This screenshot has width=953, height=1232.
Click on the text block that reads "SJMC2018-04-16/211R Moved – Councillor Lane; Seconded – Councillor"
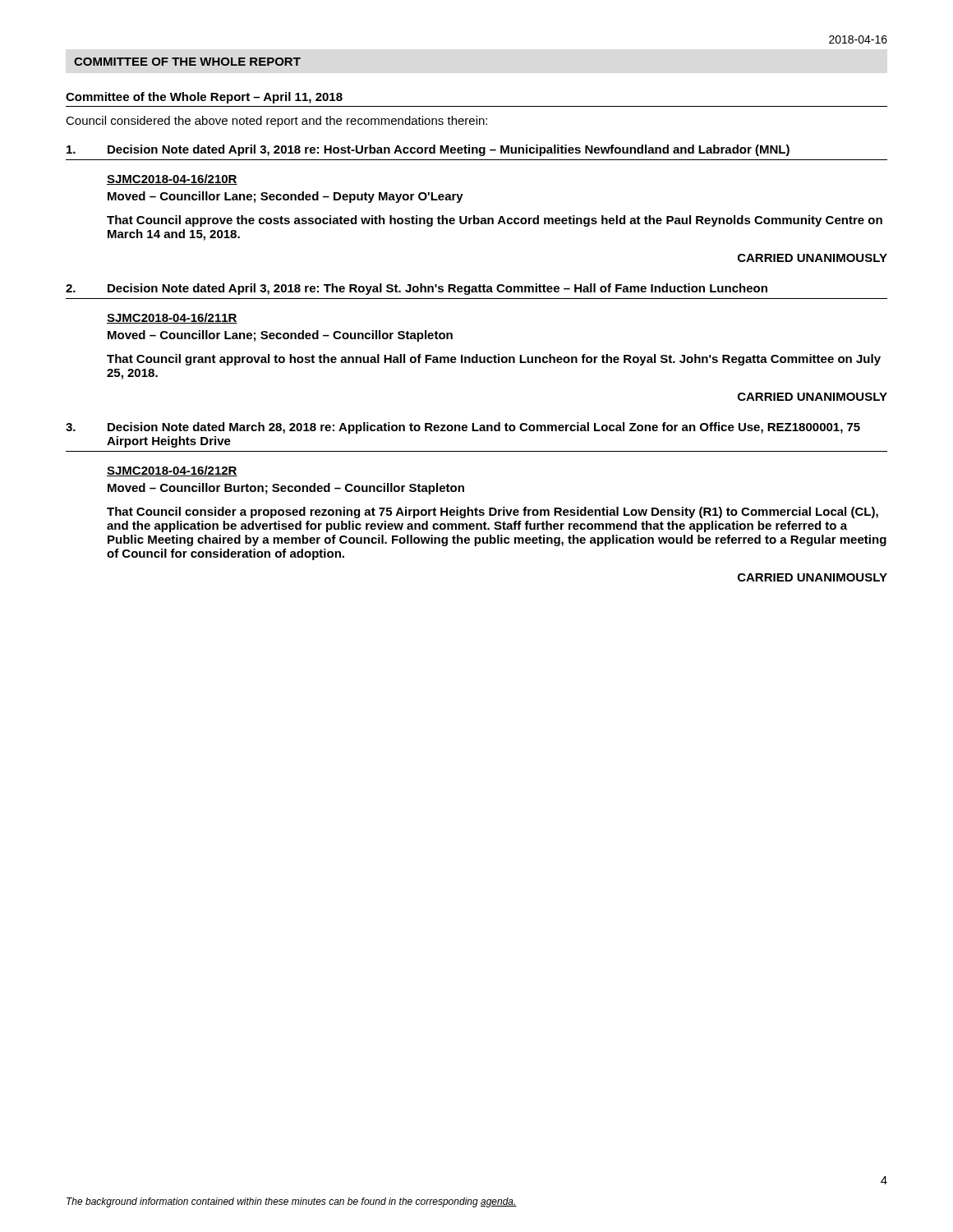[497, 345]
